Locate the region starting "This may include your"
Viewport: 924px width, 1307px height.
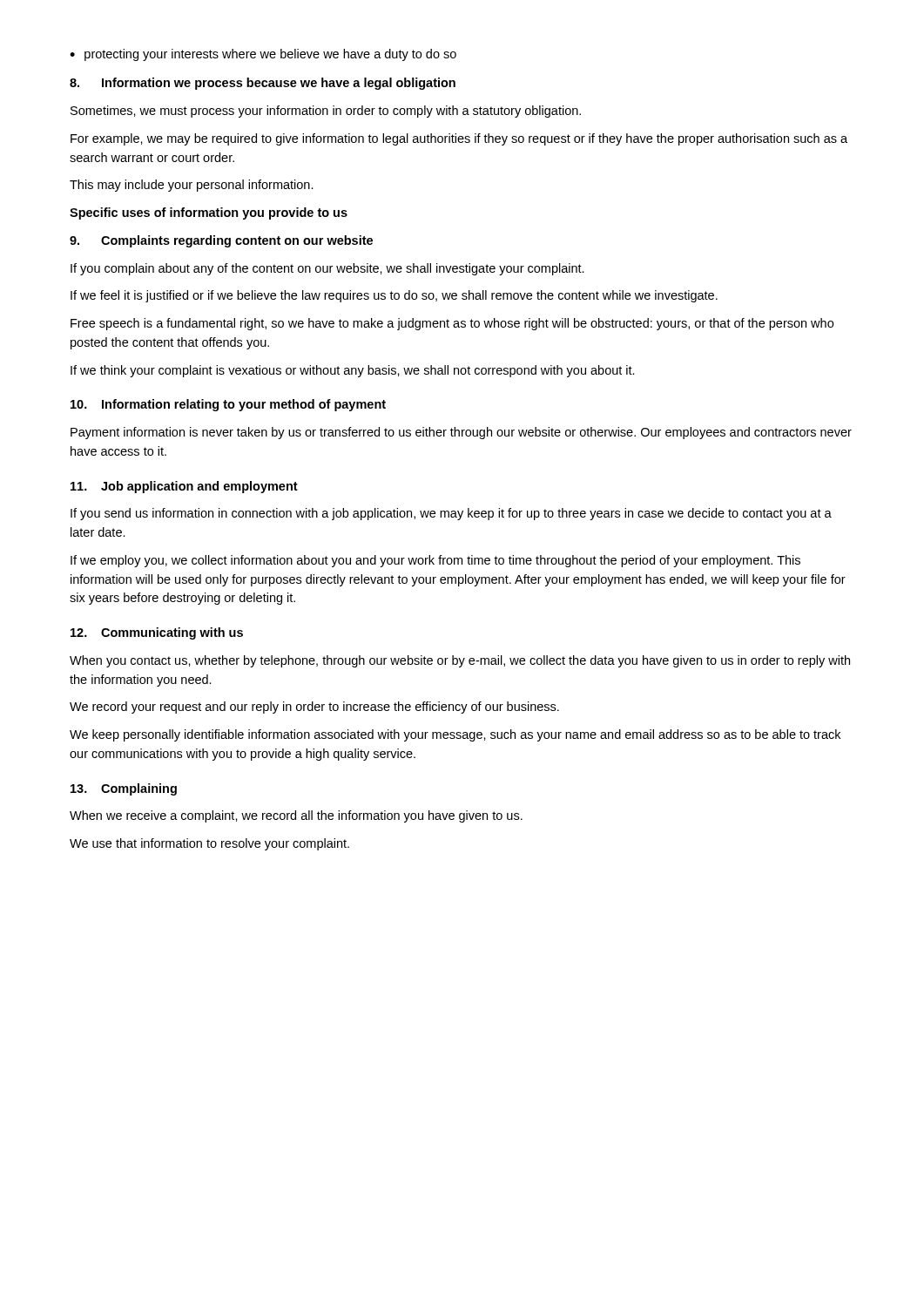coord(192,185)
